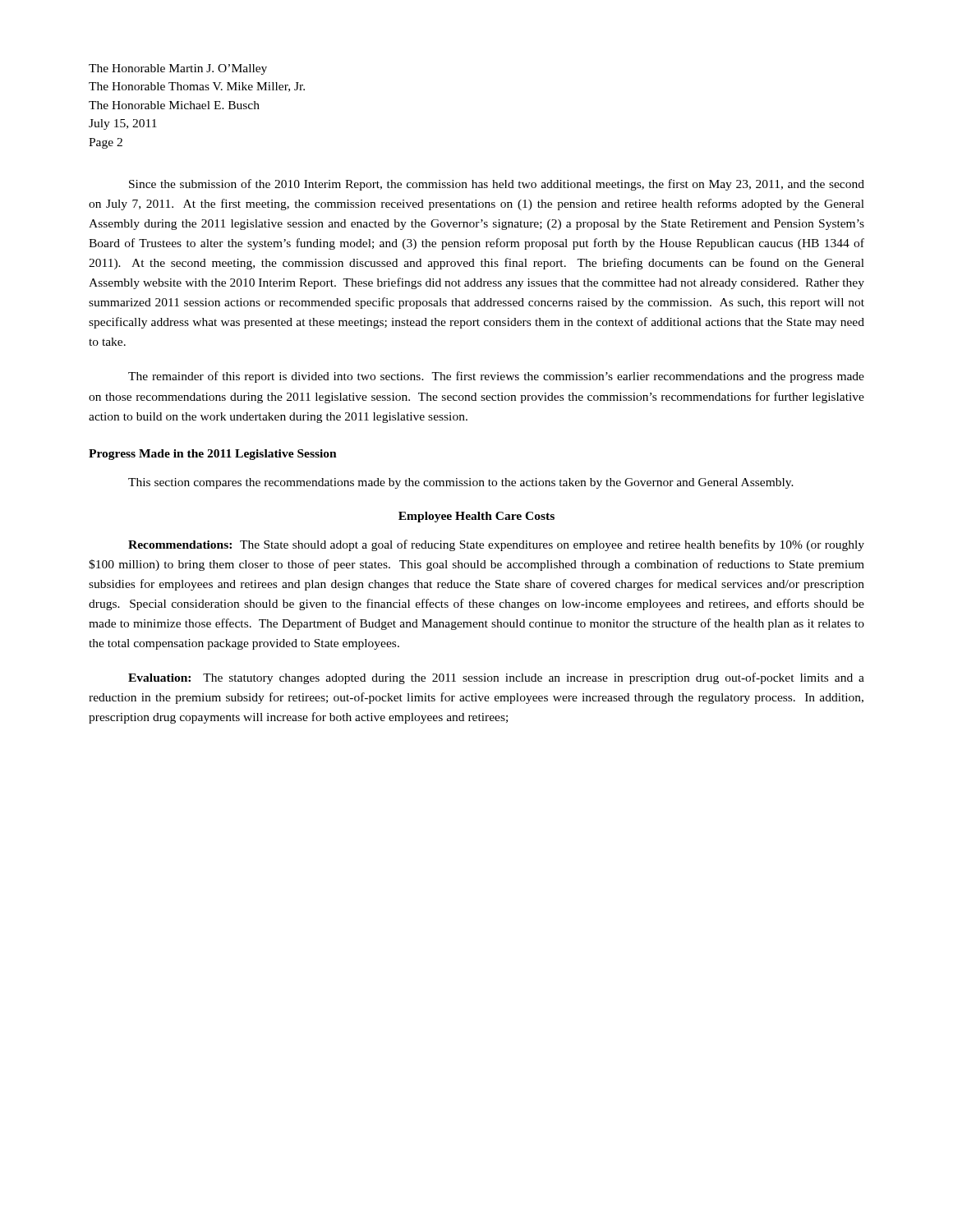Image resolution: width=953 pixels, height=1232 pixels.
Task: Locate the region starting "Evaluation: The statutory"
Action: [x=476, y=697]
